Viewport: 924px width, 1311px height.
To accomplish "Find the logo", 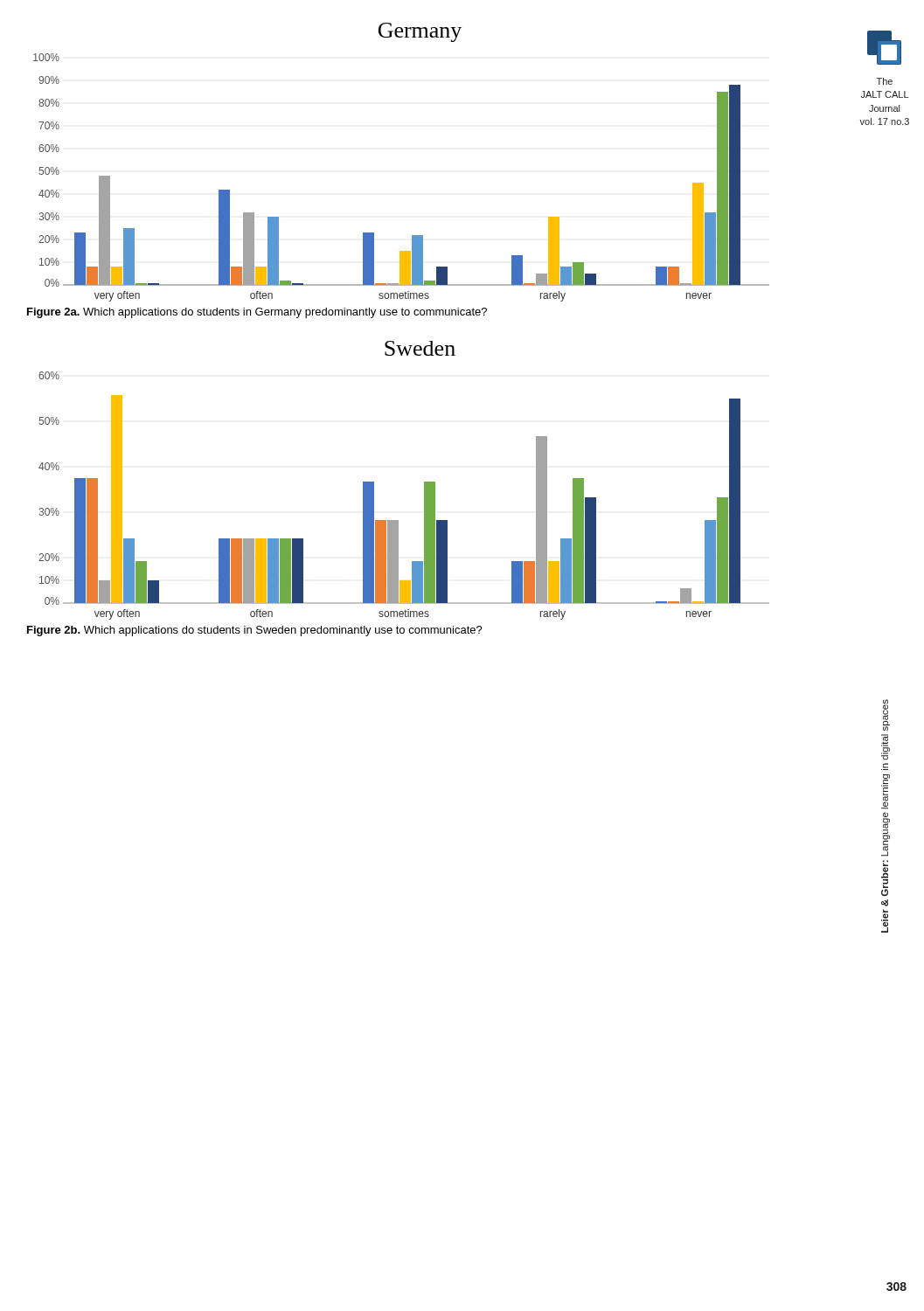I will click(885, 48).
